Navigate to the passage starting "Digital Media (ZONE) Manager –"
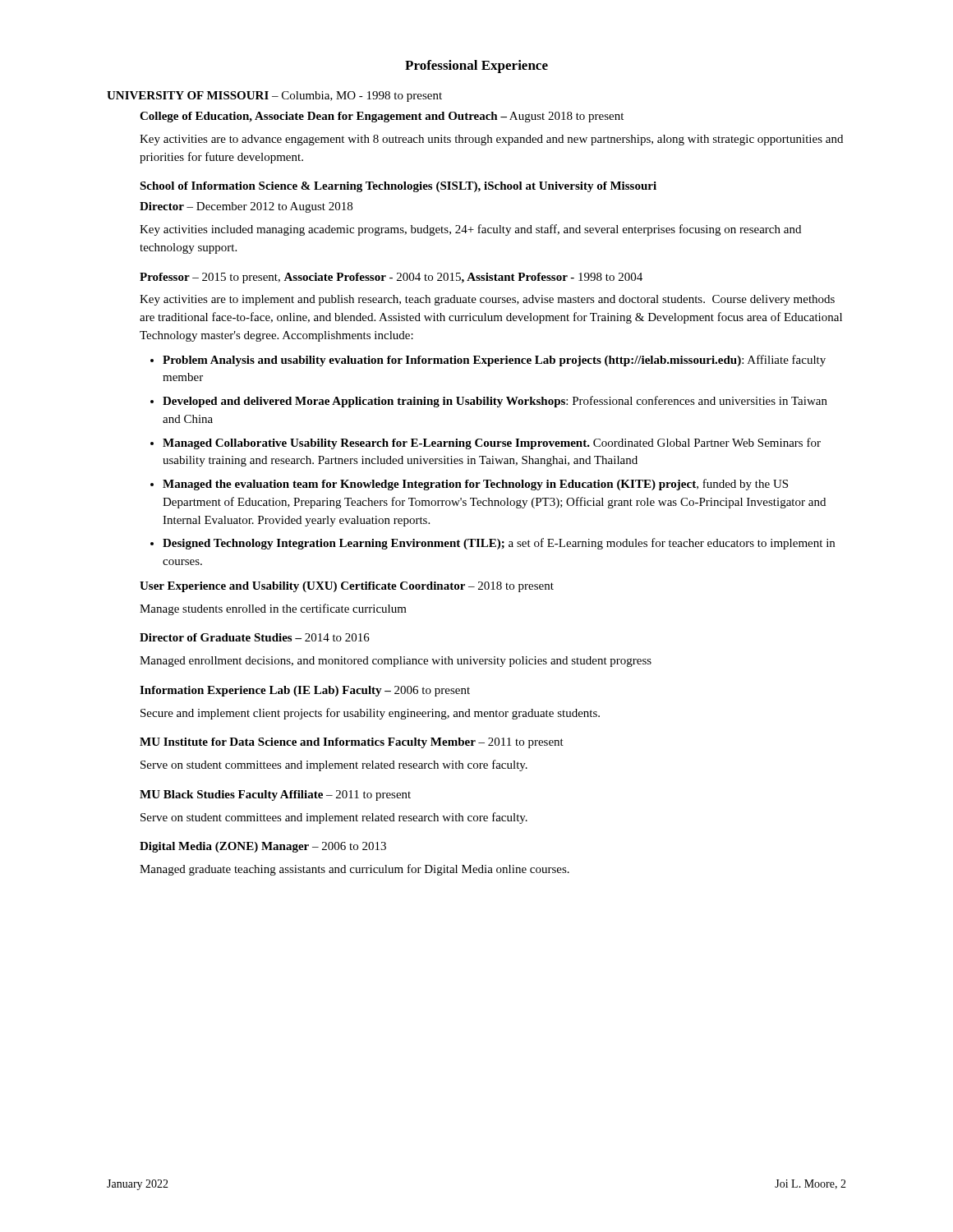Viewport: 953px width, 1232px height. 493,858
